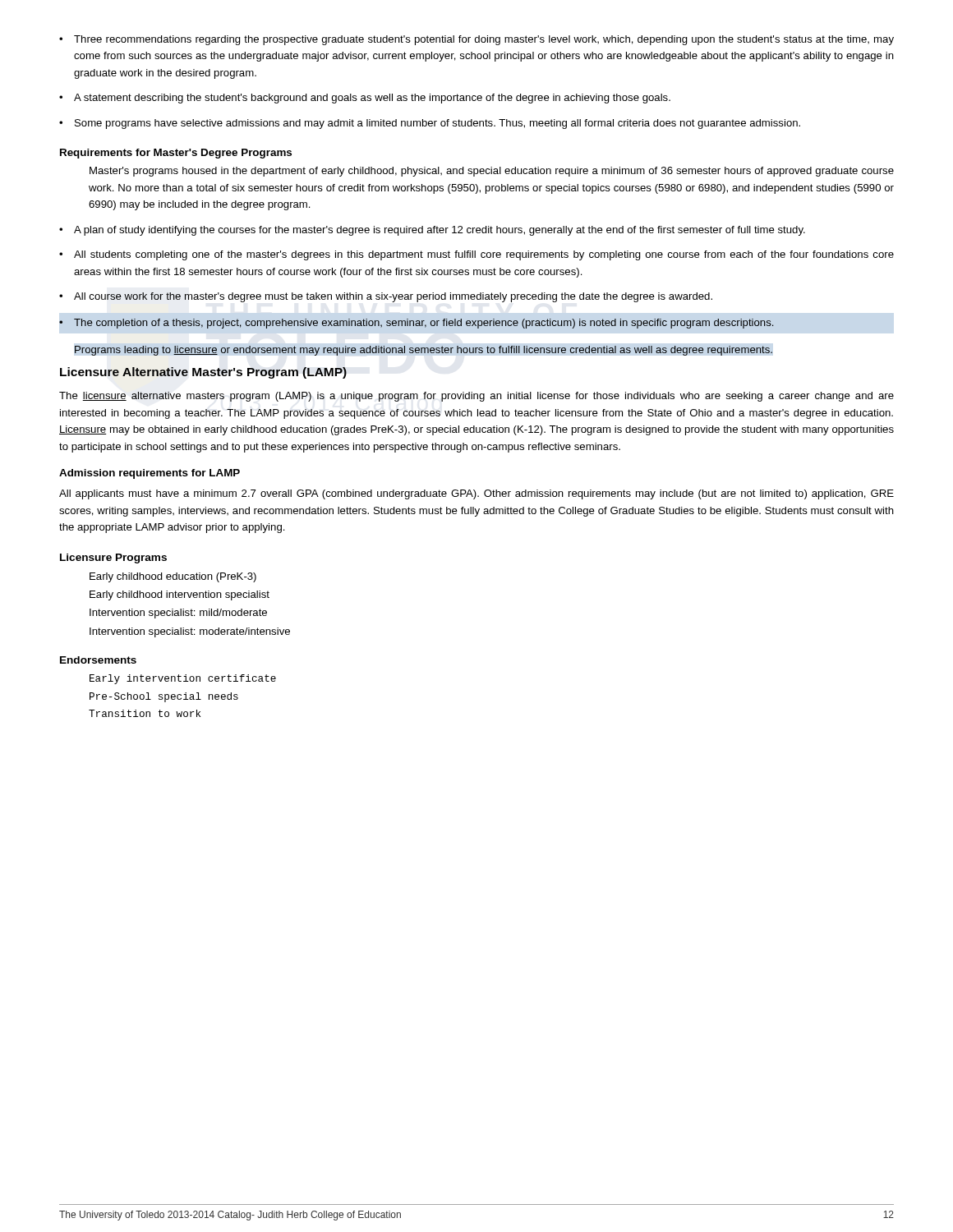Point to the text block starting "Requirements for Master's Degree Programs"
This screenshot has width=953, height=1232.
tap(176, 153)
